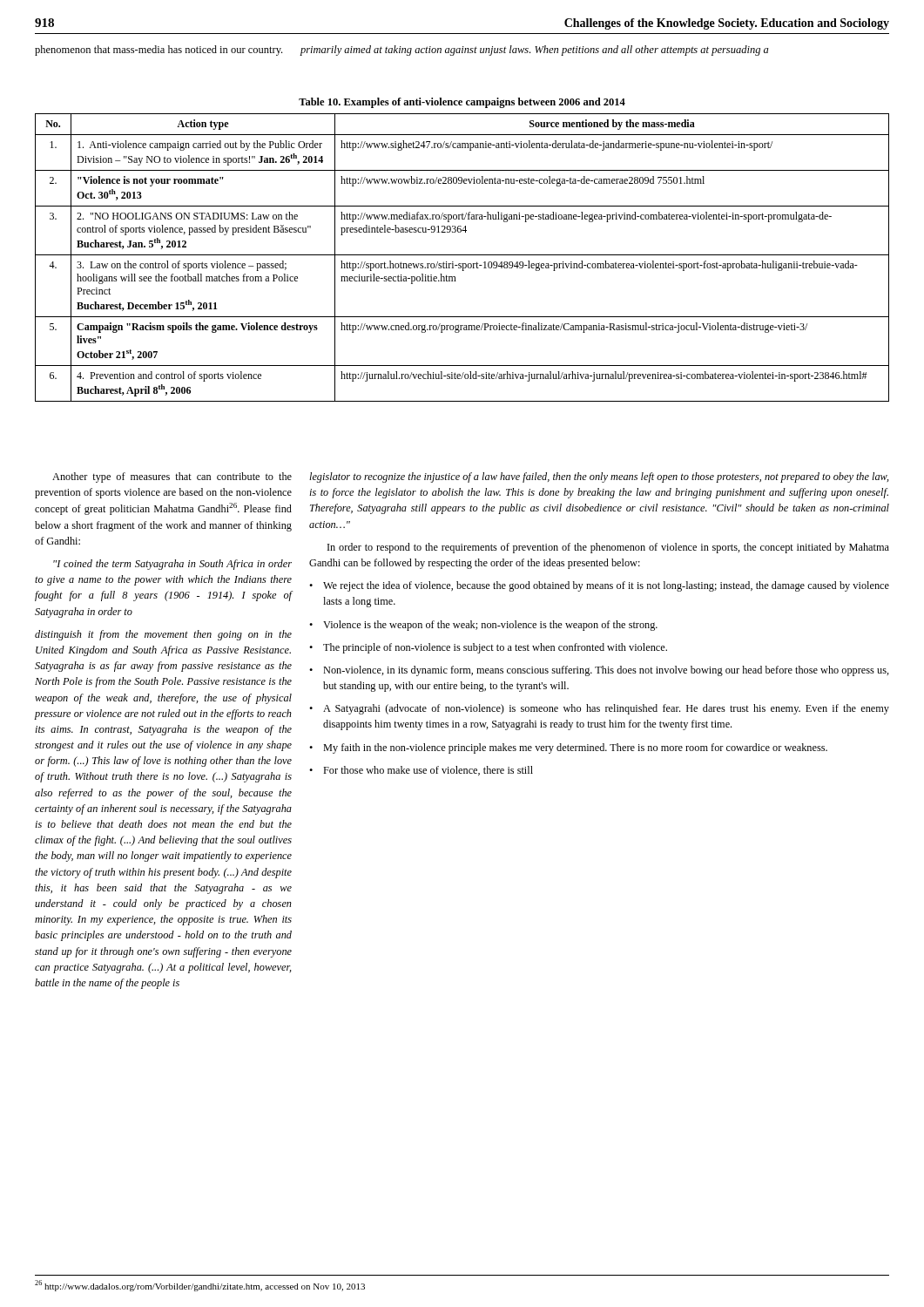Select the text block starting "Another type of measures that can contribute"

click(172, 477)
